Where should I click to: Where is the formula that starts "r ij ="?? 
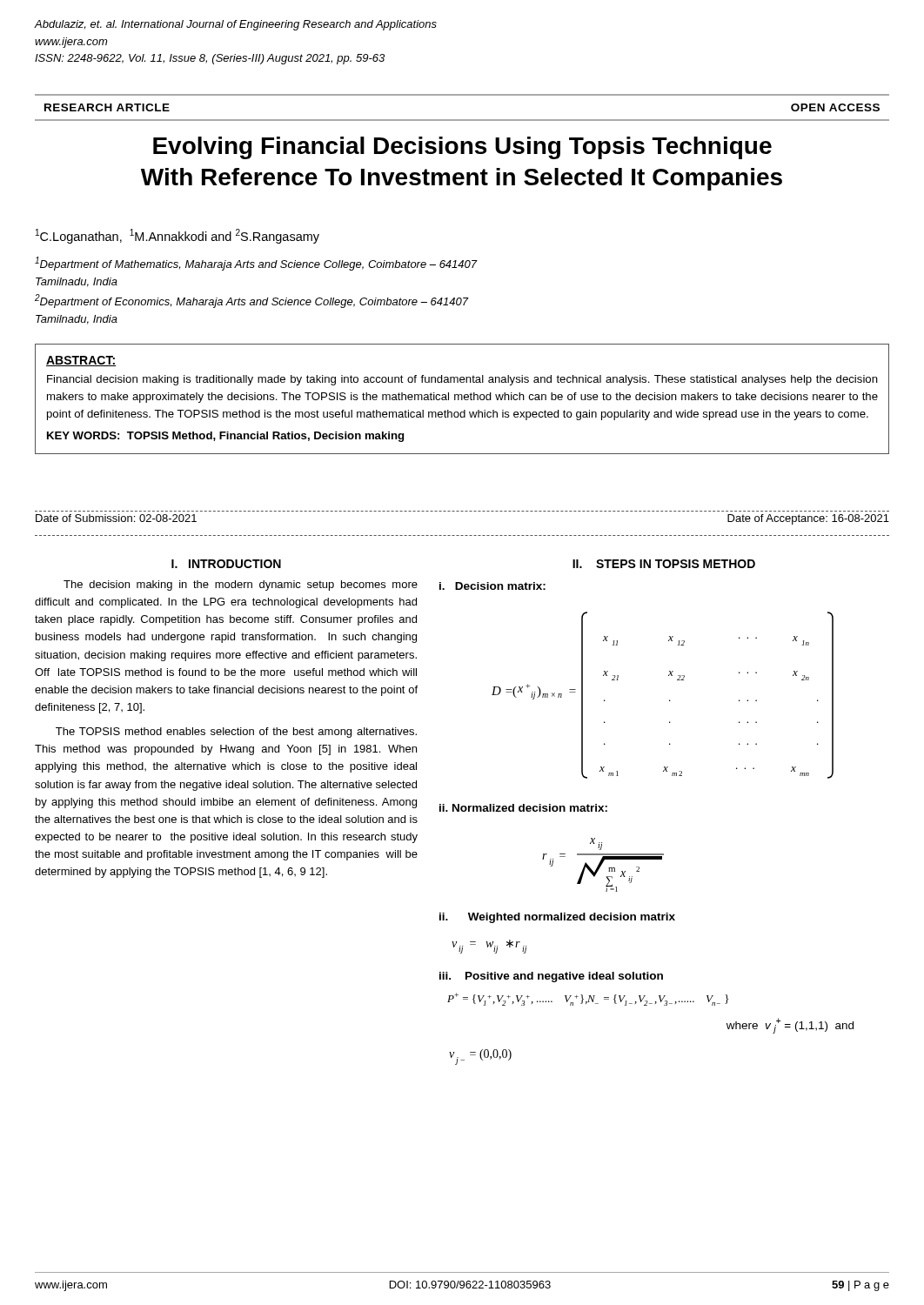(664, 860)
